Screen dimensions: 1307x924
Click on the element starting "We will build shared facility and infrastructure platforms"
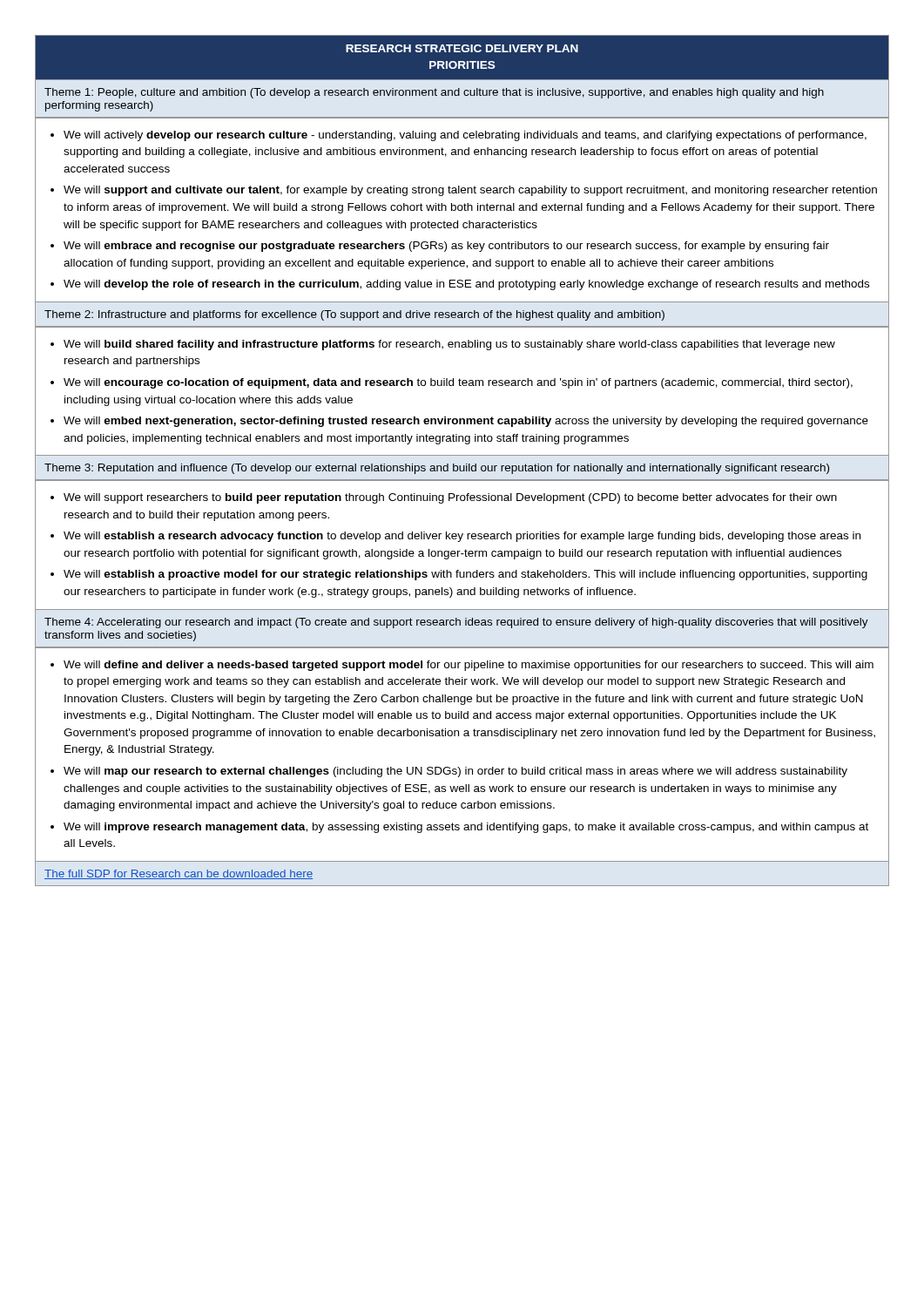coord(449,352)
